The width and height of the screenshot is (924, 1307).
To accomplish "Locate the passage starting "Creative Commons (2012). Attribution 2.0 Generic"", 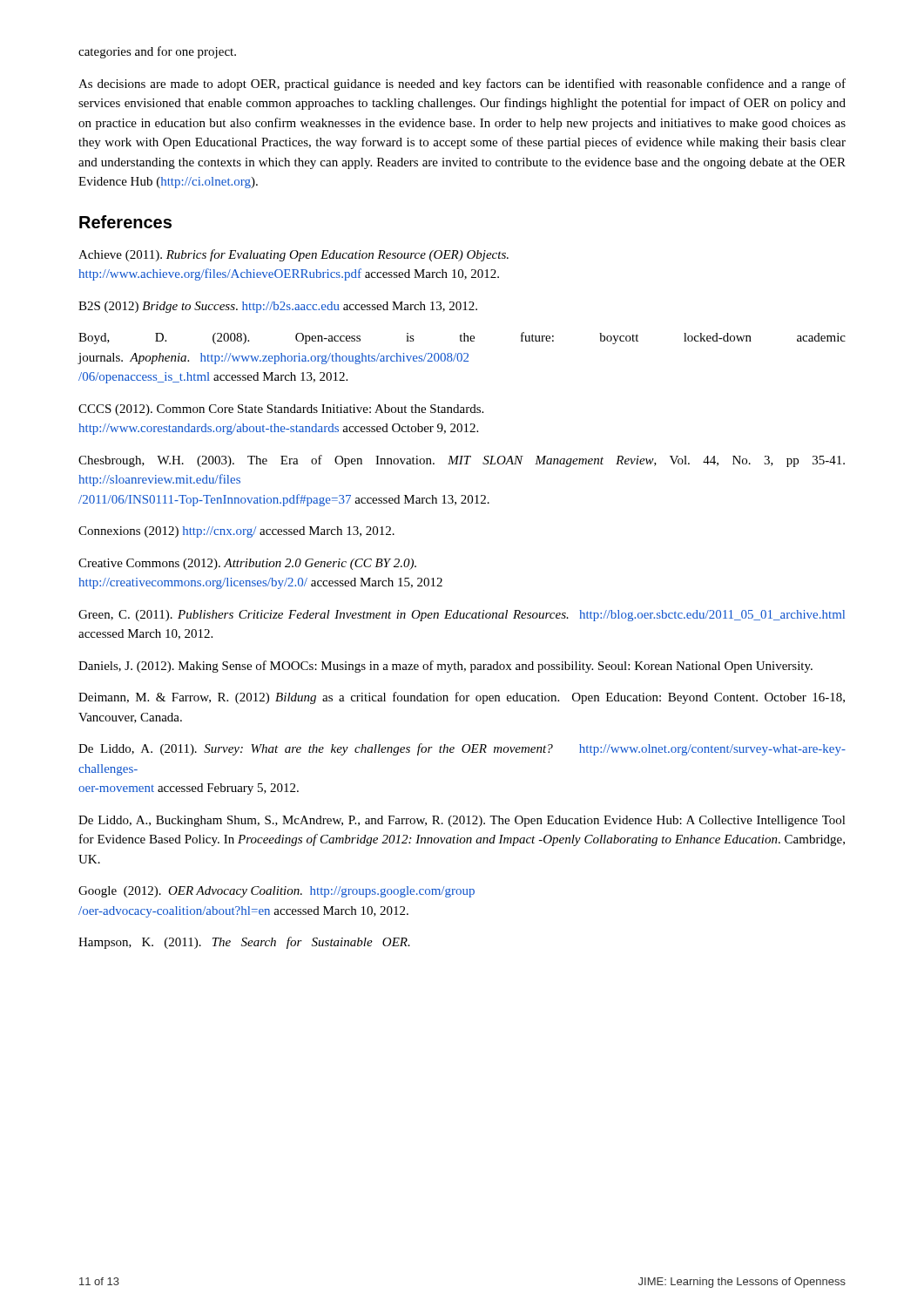I will 261,572.
